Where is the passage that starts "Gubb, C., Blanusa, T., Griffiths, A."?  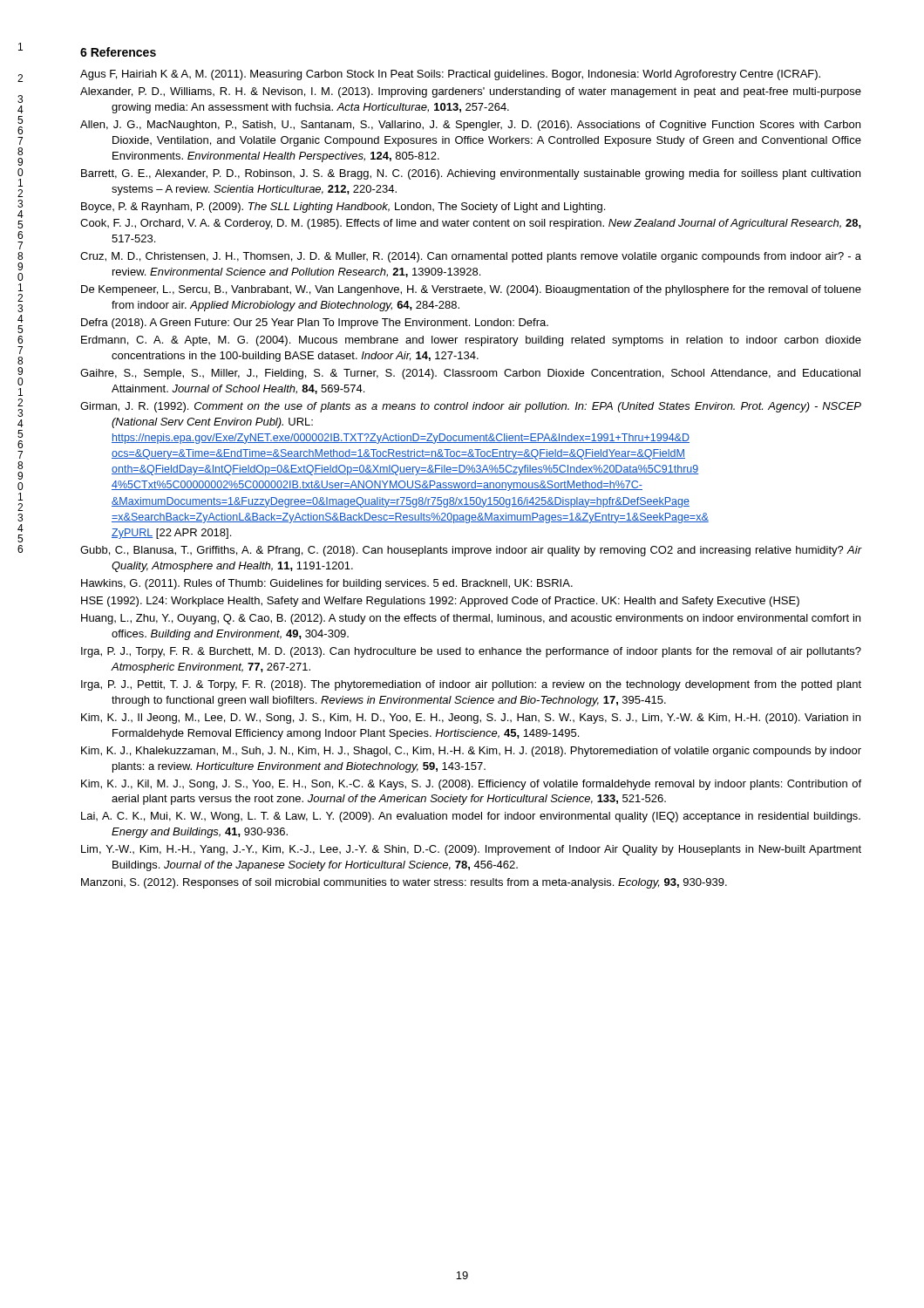point(471,558)
